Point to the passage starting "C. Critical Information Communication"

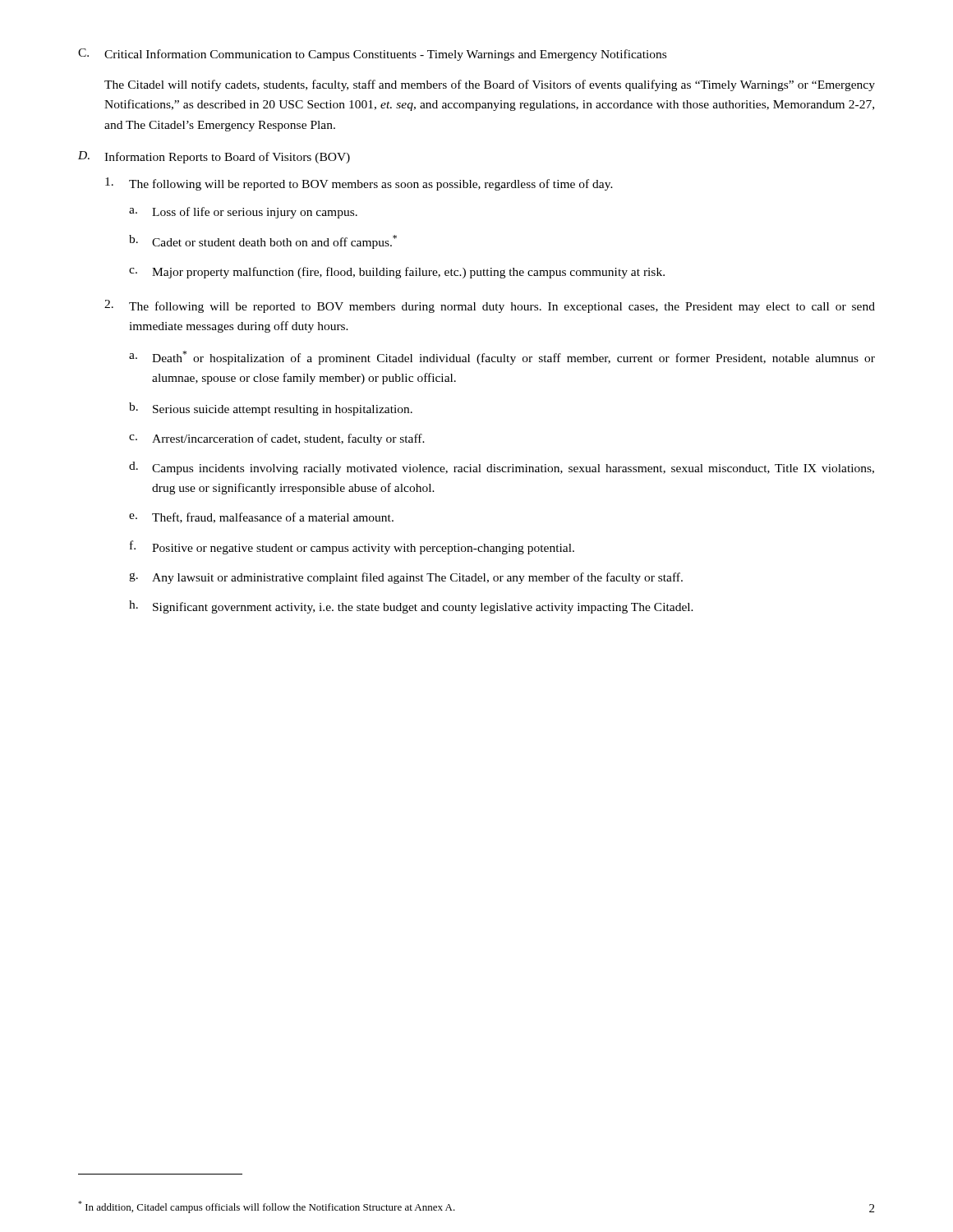click(476, 90)
